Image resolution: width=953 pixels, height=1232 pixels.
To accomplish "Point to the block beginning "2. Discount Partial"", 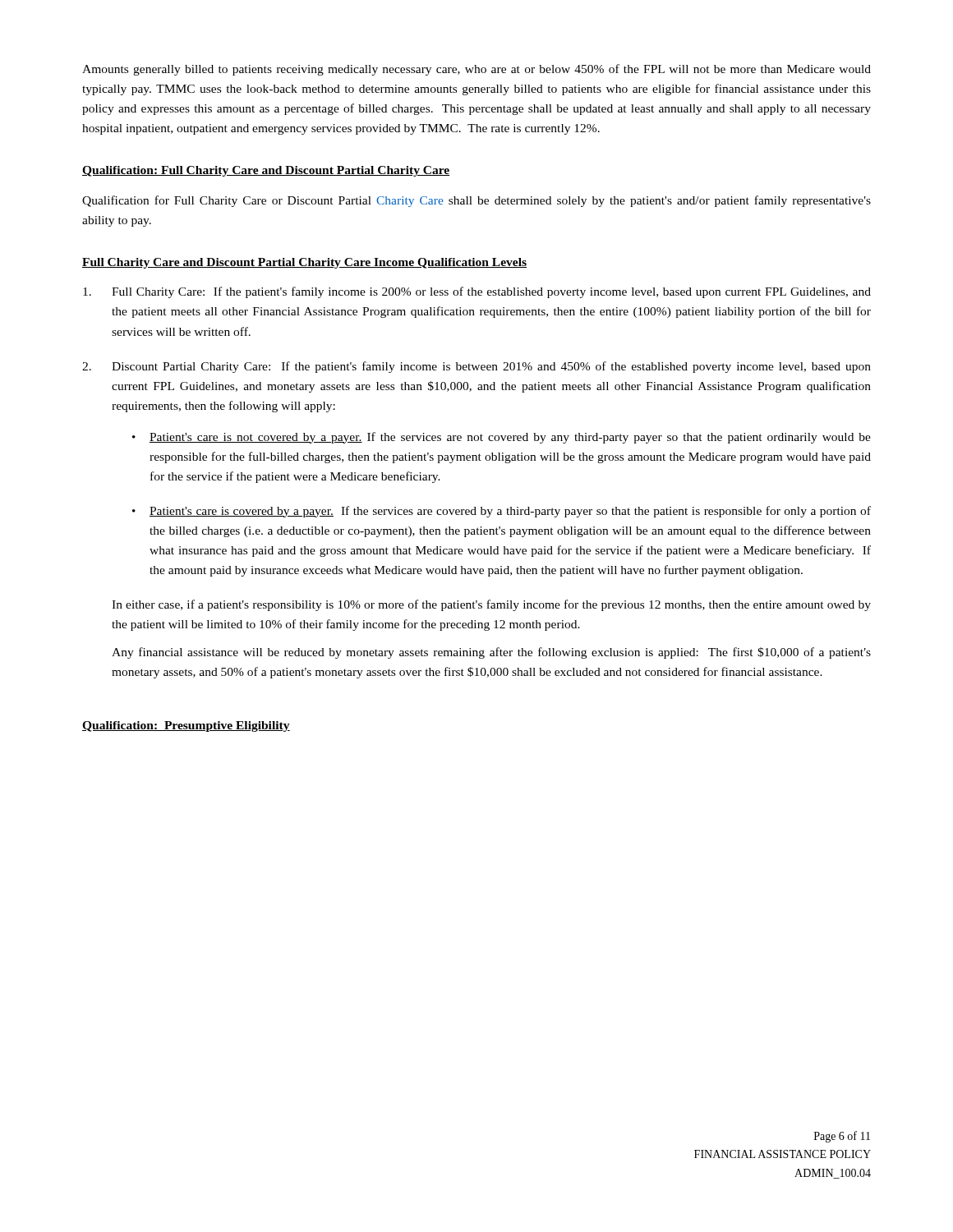I will click(476, 520).
